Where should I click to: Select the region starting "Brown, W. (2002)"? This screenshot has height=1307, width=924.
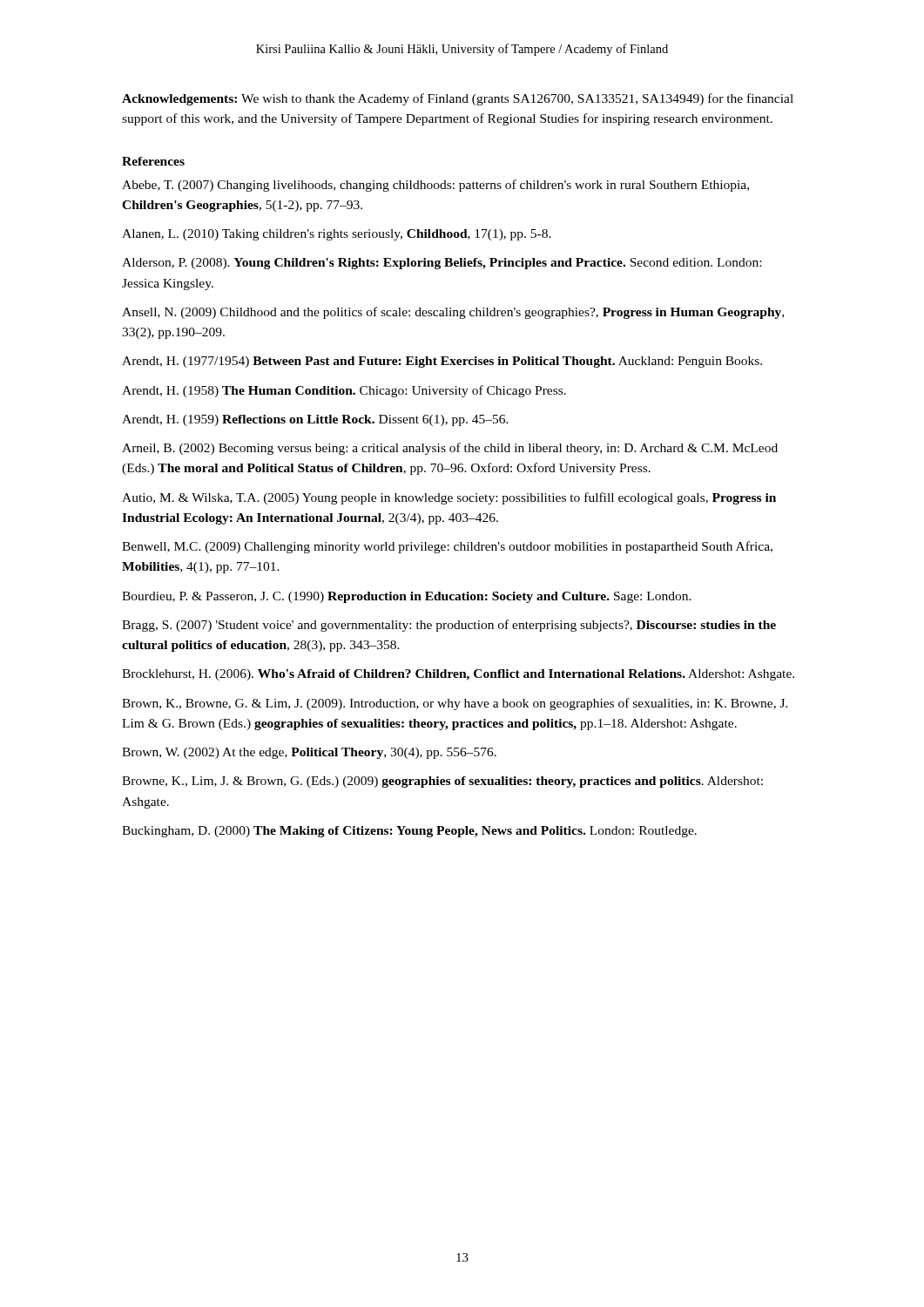(x=309, y=752)
